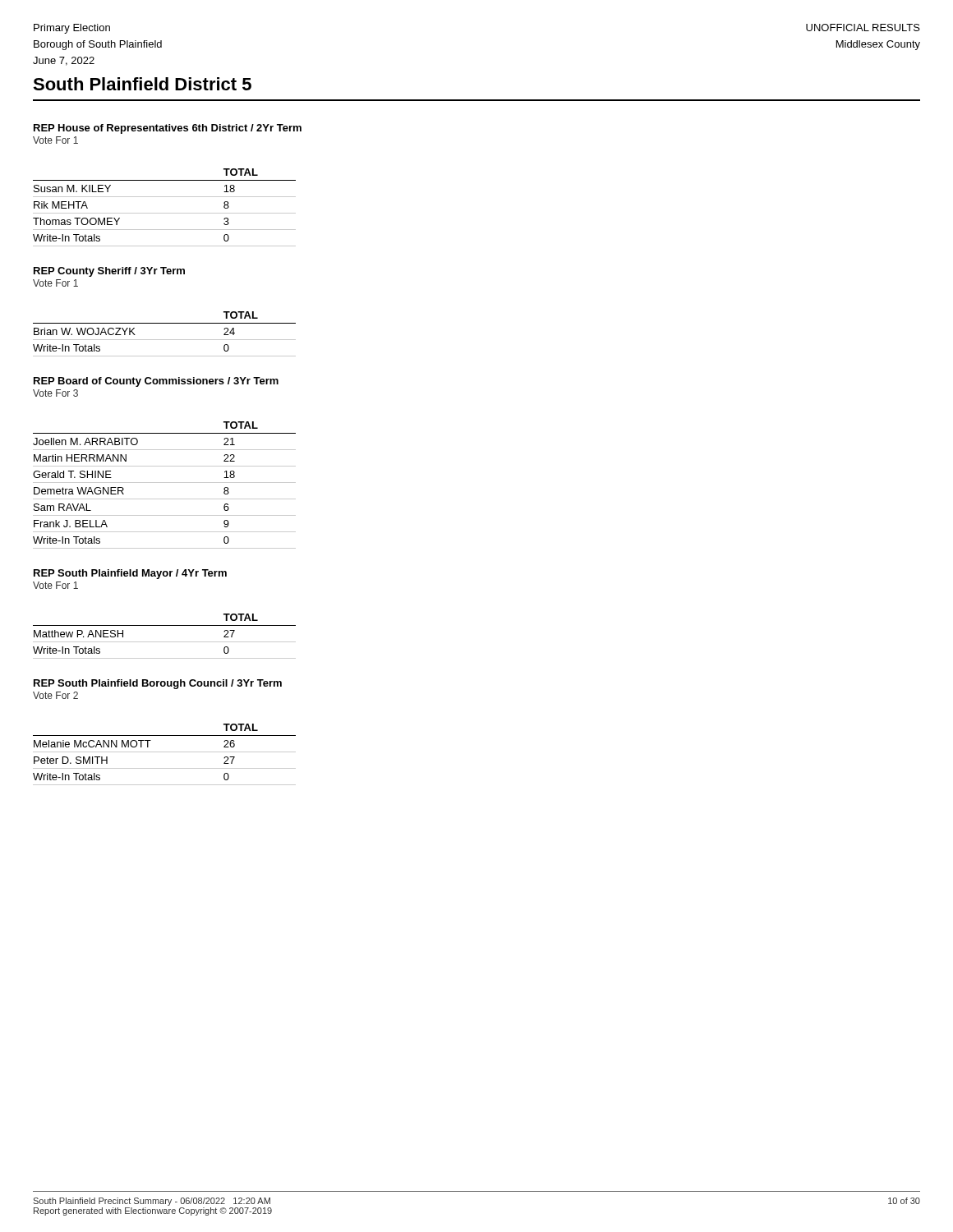Viewport: 953px width, 1232px height.
Task: Find the element starting "REP South Plainfield Mayor"
Action: click(x=130, y=574)
